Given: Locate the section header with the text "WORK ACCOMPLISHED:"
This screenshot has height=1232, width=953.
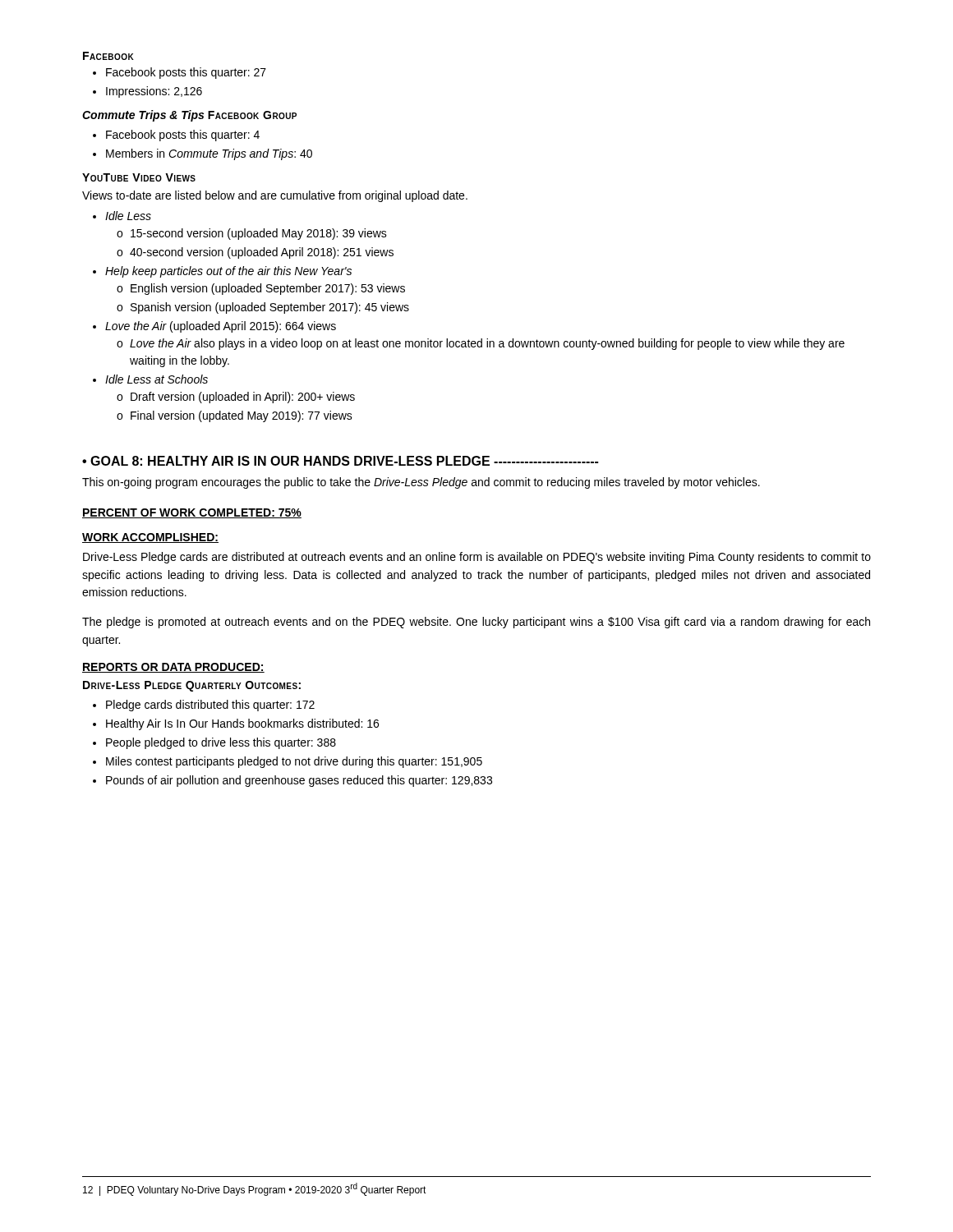Looking at the screenshot, I should coord(150,537).
